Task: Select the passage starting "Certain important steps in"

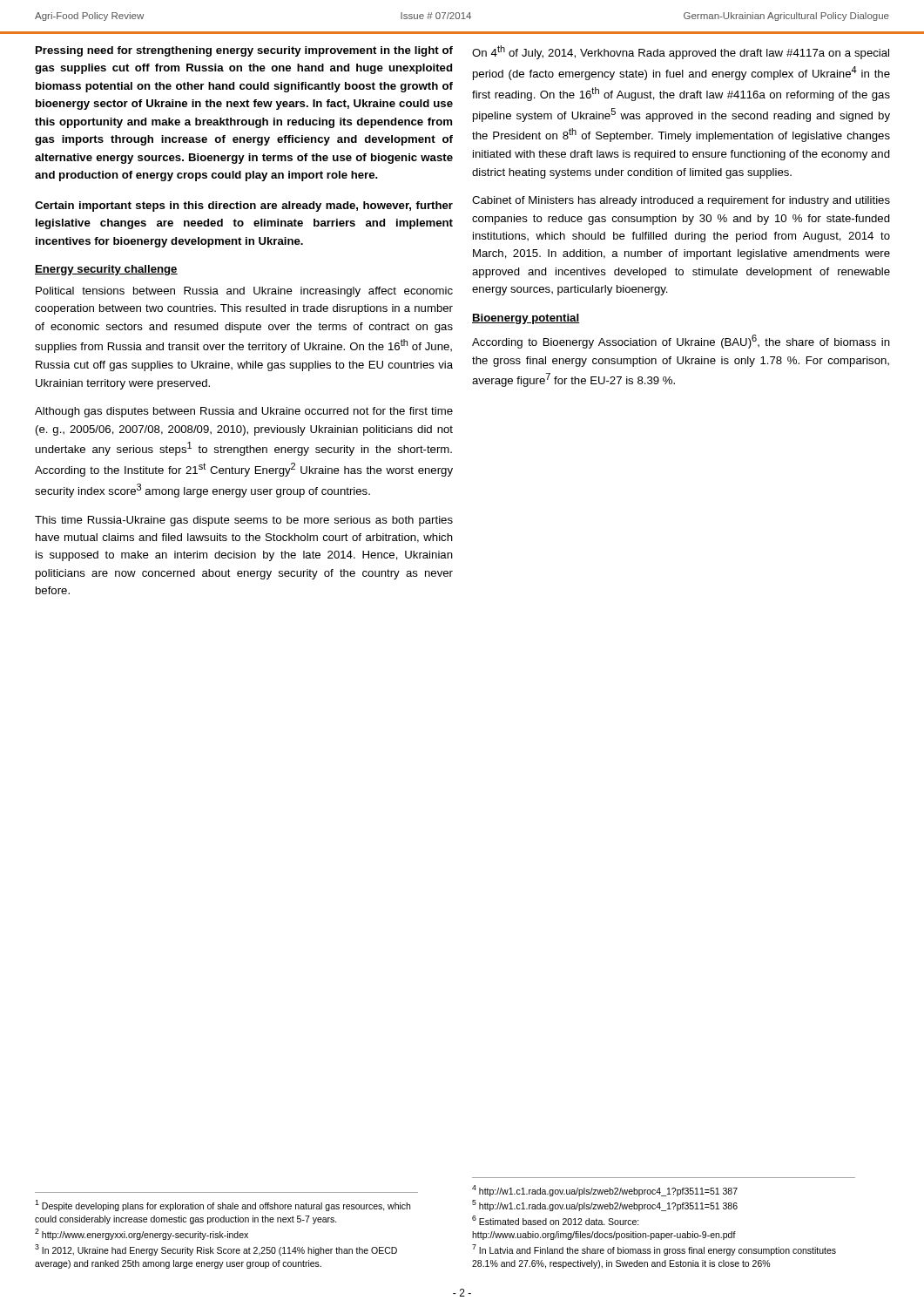Action: [x=244, y=223]
